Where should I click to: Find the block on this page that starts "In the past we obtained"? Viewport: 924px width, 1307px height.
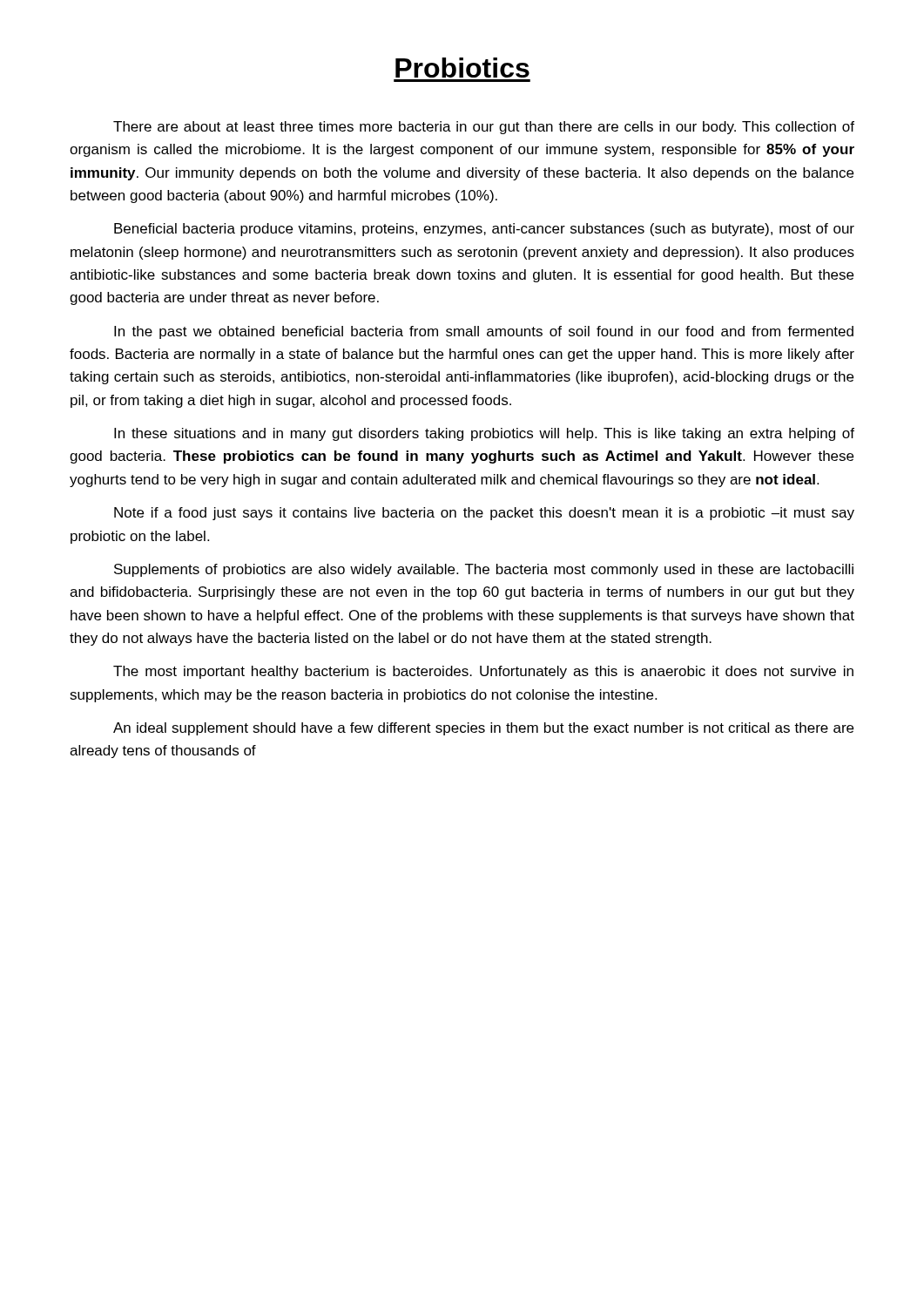(462, 366)
